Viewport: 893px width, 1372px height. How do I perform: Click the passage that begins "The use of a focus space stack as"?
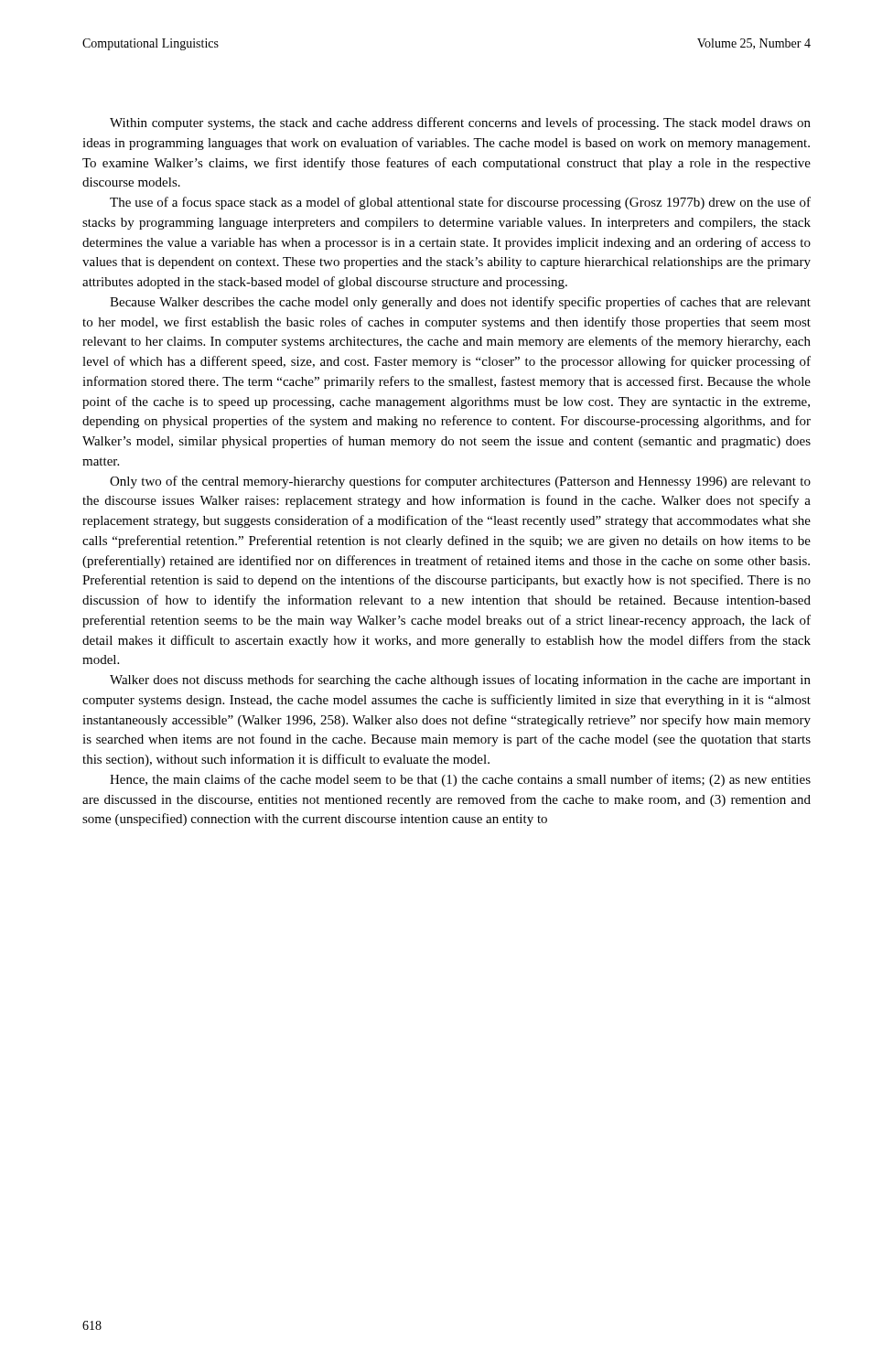click(446, 242)
